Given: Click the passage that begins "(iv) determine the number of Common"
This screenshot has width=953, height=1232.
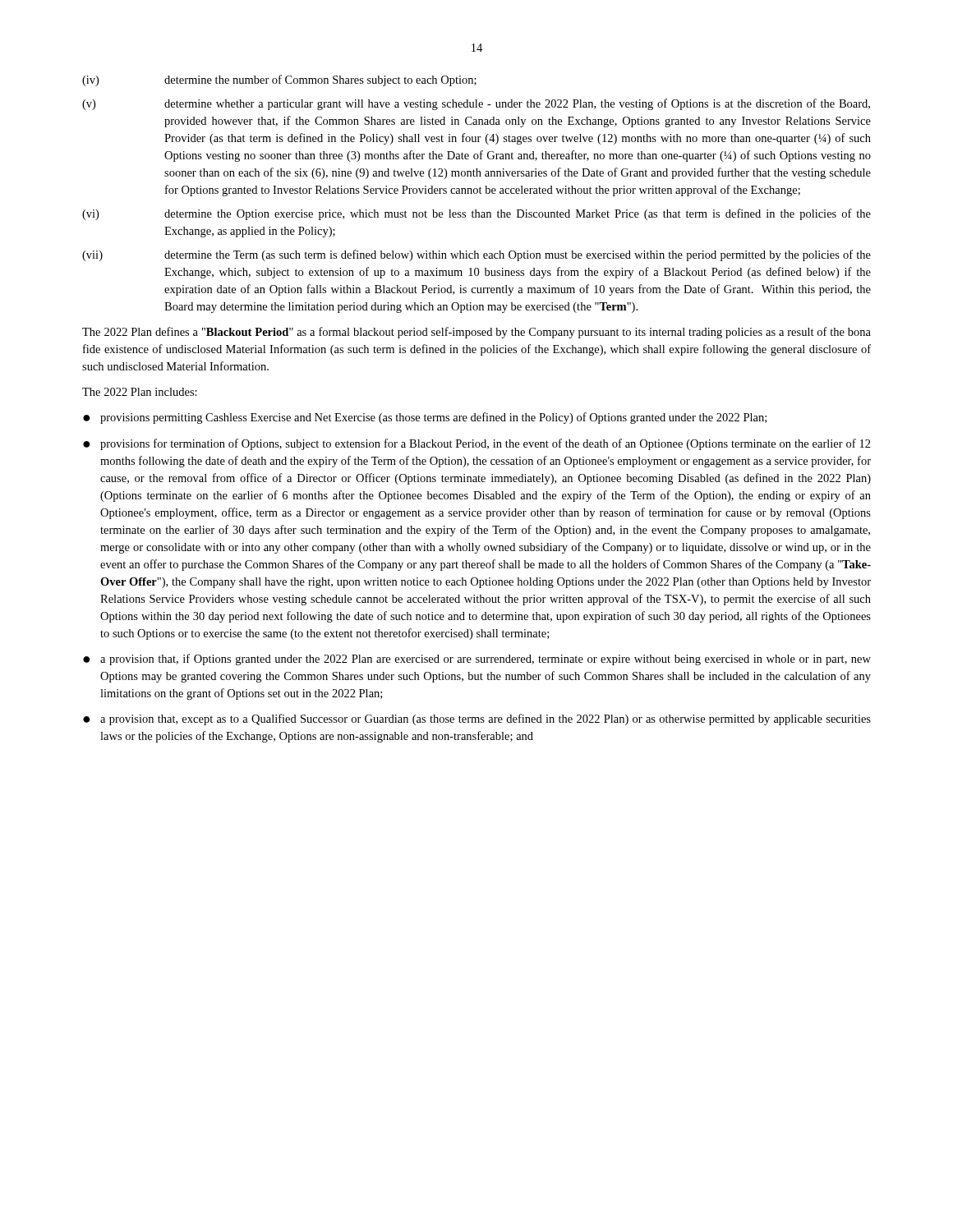Looking at the screenshot, I should 476,80.
